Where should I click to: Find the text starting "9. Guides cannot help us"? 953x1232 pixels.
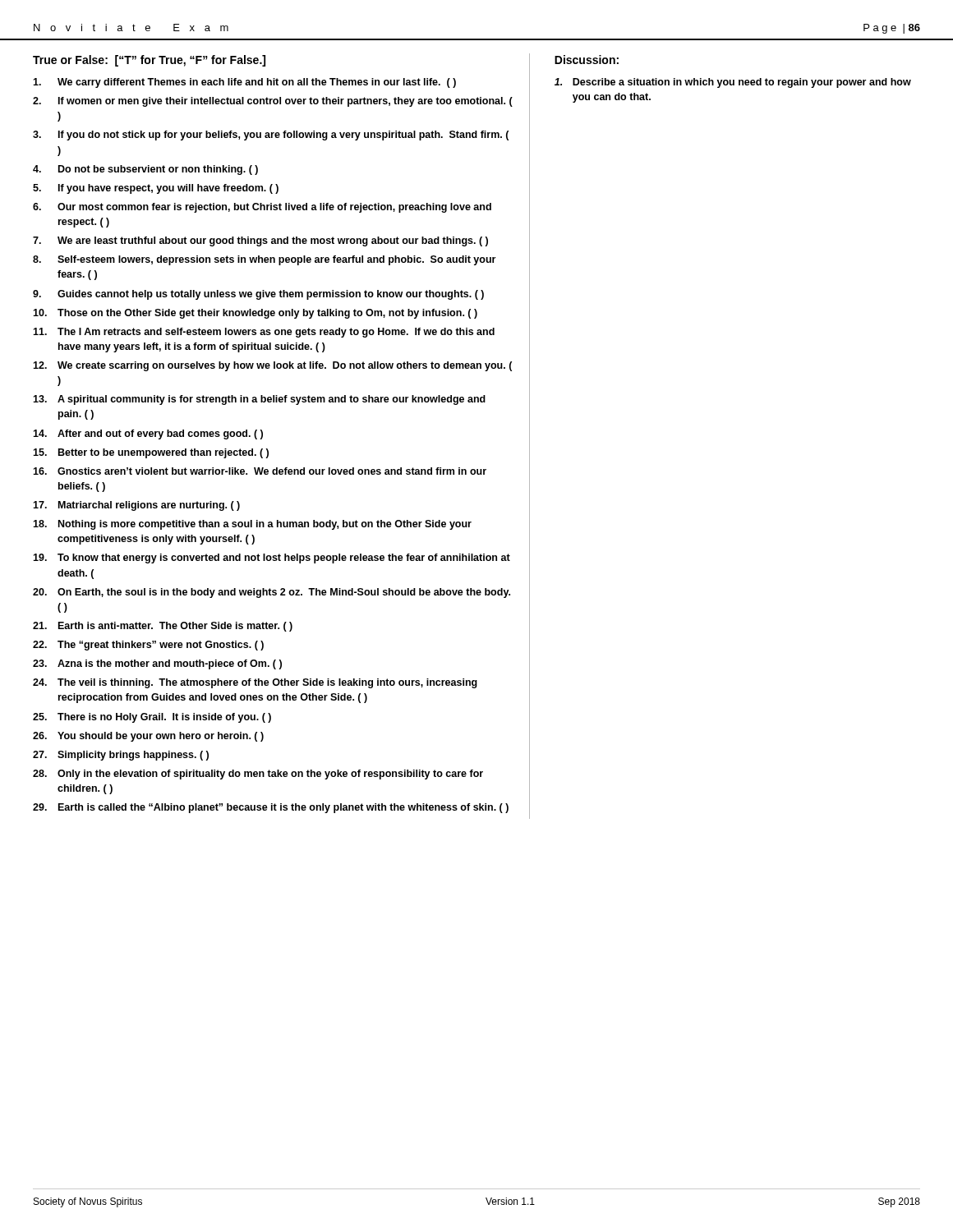point(273,294)
